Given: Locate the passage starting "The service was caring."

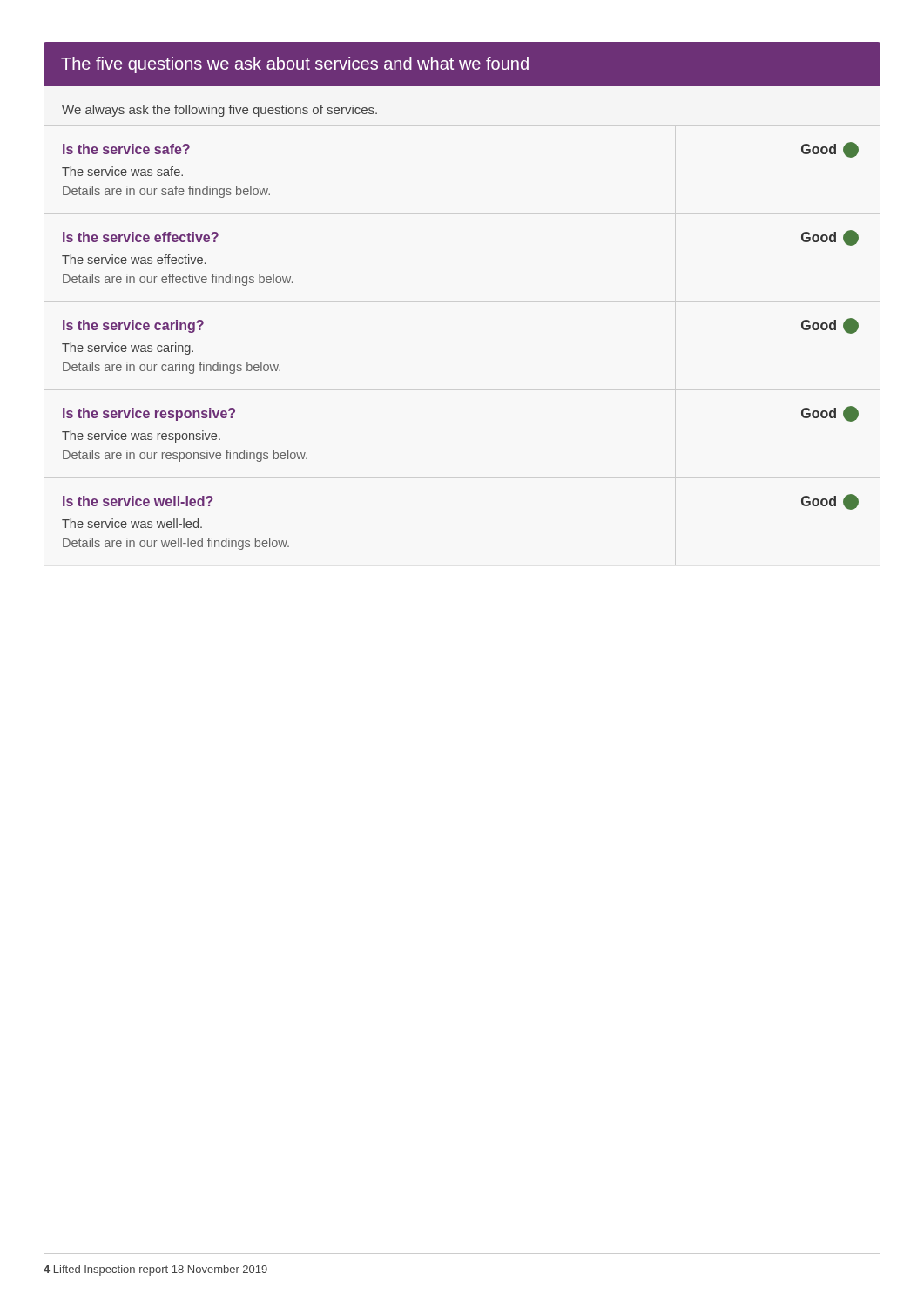Looking at the screenshot, I should 128,348.
